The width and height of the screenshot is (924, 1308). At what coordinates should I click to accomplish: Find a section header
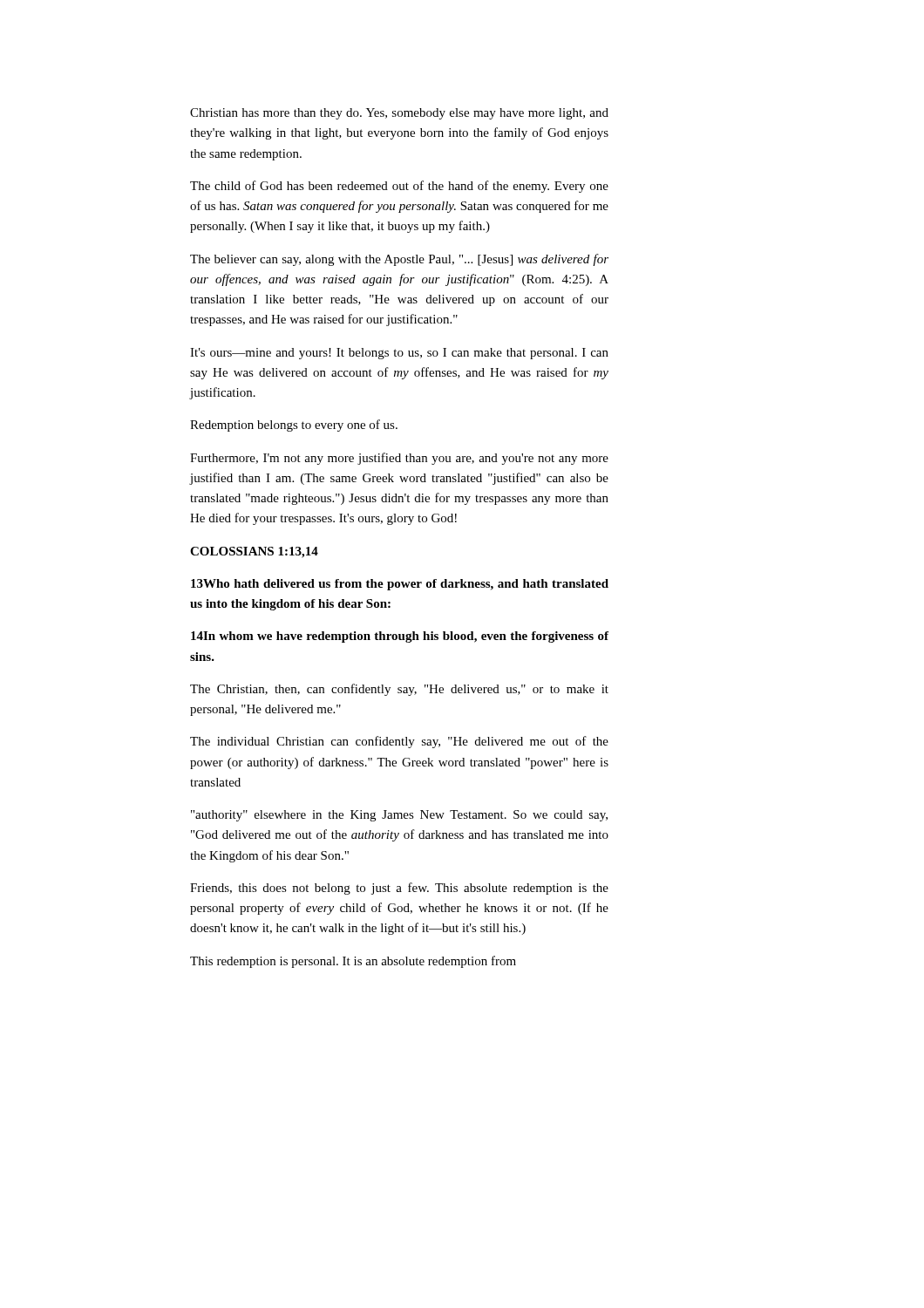coord(399,551)
